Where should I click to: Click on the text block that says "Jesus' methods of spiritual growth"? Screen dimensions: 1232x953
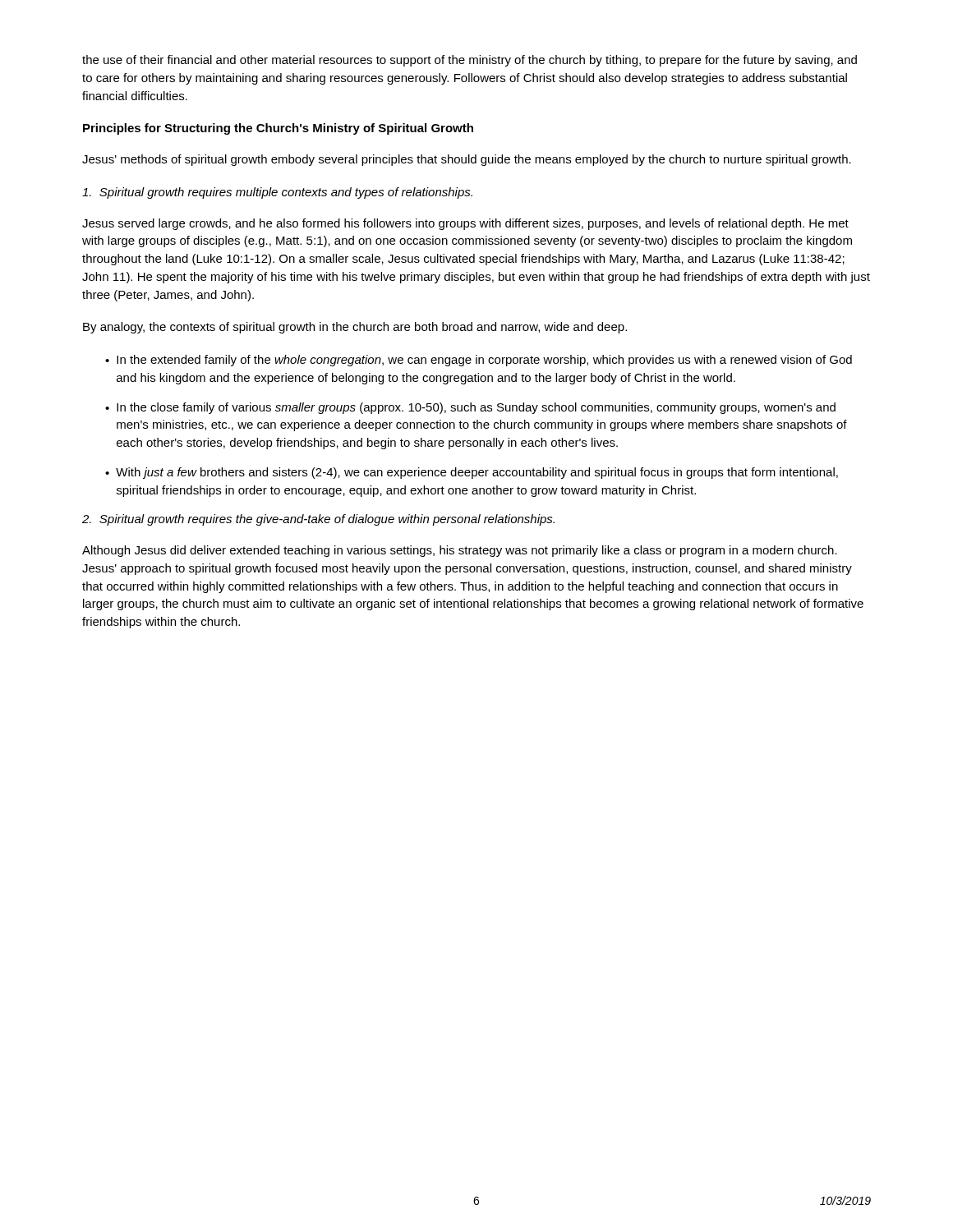tap(467, 159)
